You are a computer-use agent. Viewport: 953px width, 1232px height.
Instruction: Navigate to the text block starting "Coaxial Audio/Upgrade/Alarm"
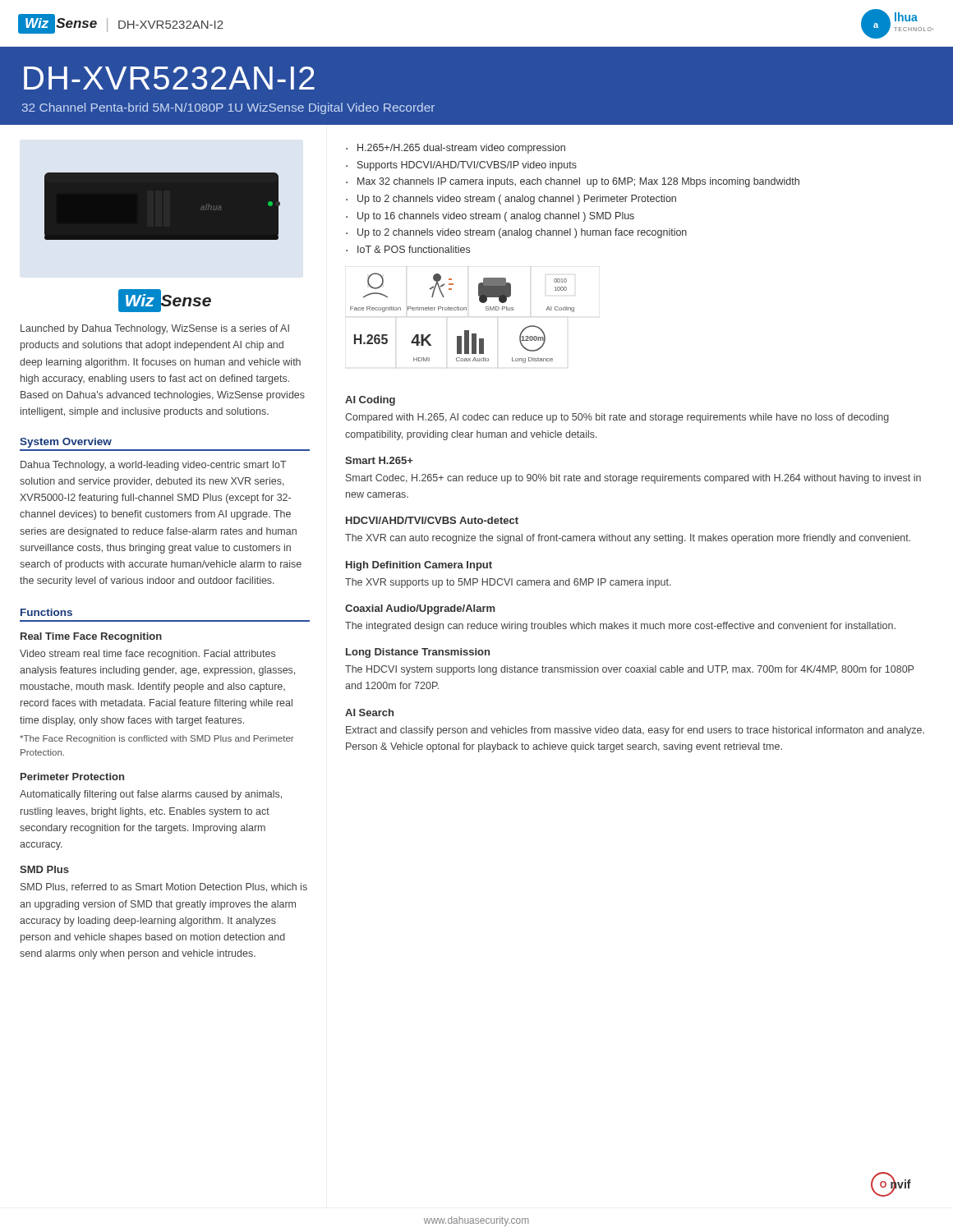click(x=420, y=608)
